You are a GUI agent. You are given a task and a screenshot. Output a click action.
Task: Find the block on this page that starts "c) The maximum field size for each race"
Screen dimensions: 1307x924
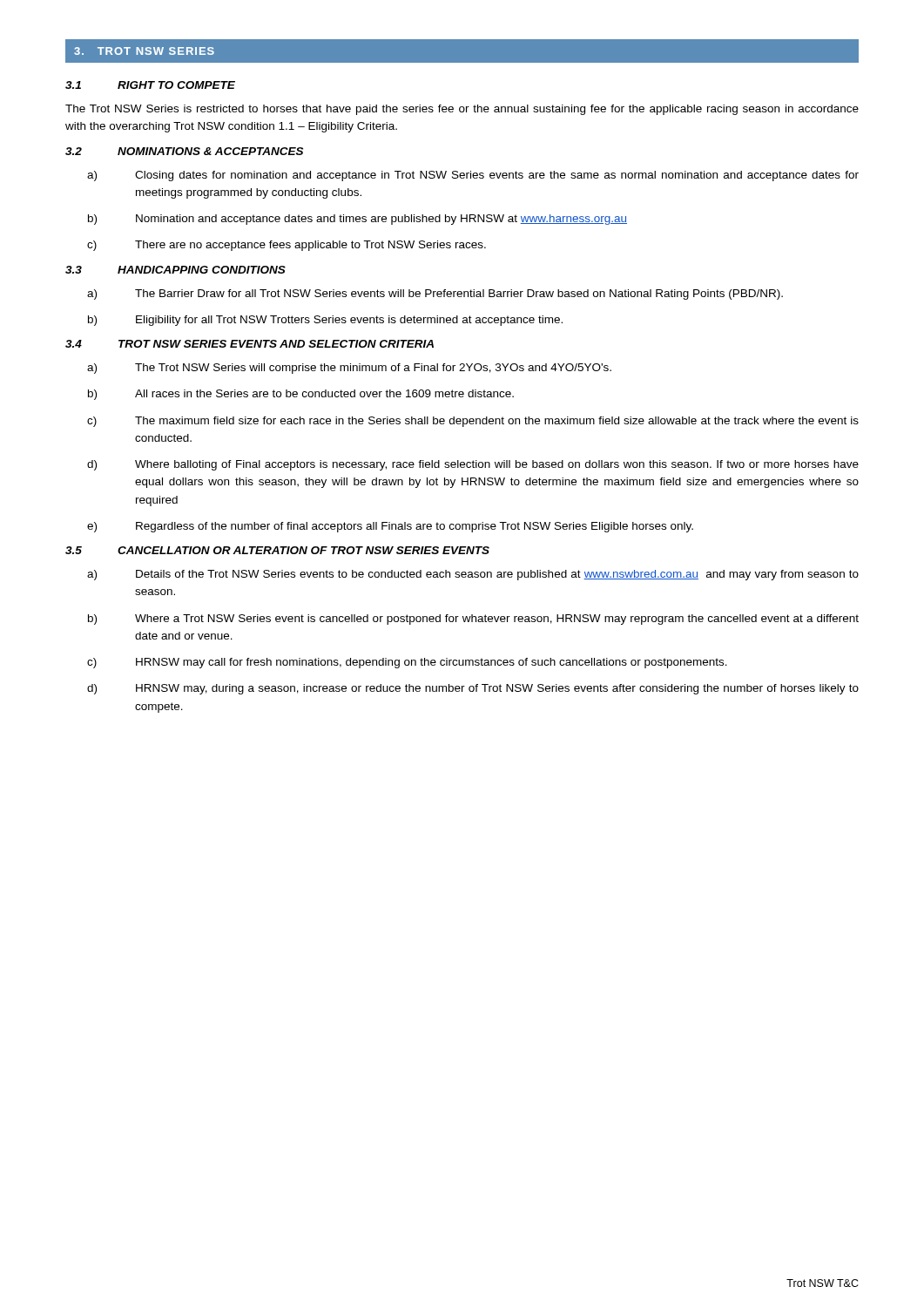(x=462, y=429)
